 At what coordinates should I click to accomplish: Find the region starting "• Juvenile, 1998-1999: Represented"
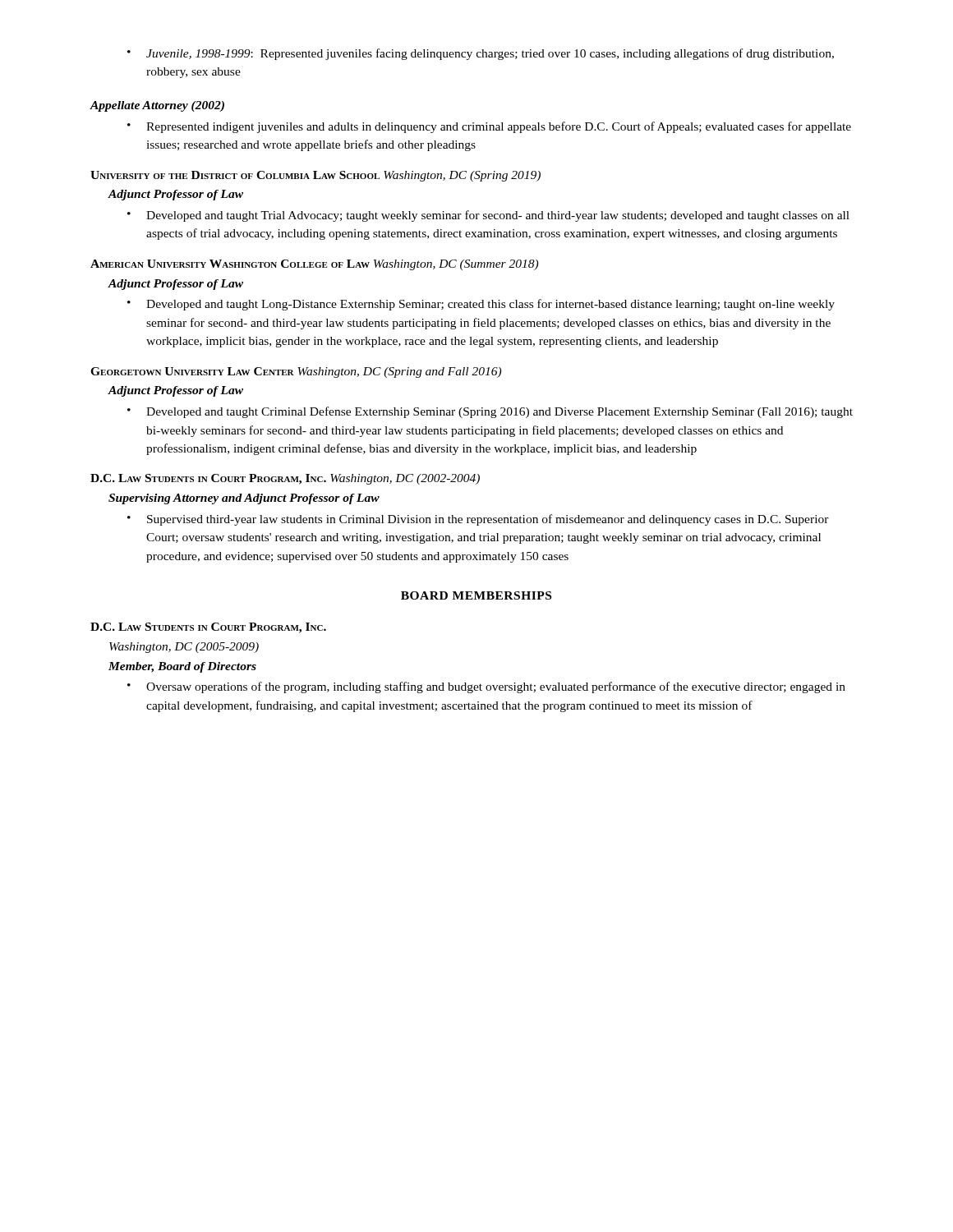tap(495, 63)
